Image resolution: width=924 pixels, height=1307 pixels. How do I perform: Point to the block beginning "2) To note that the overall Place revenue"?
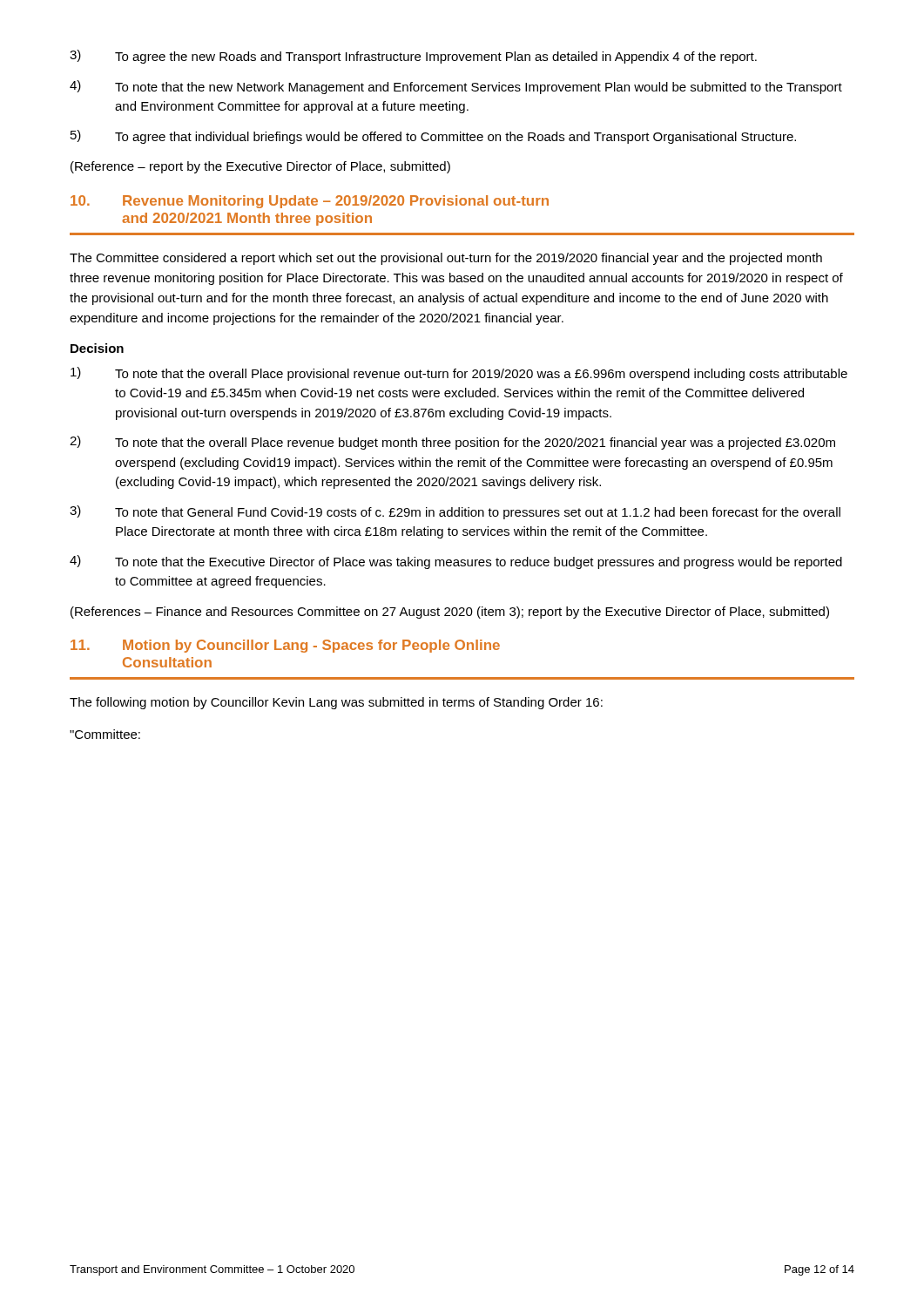tap(462, 462)
